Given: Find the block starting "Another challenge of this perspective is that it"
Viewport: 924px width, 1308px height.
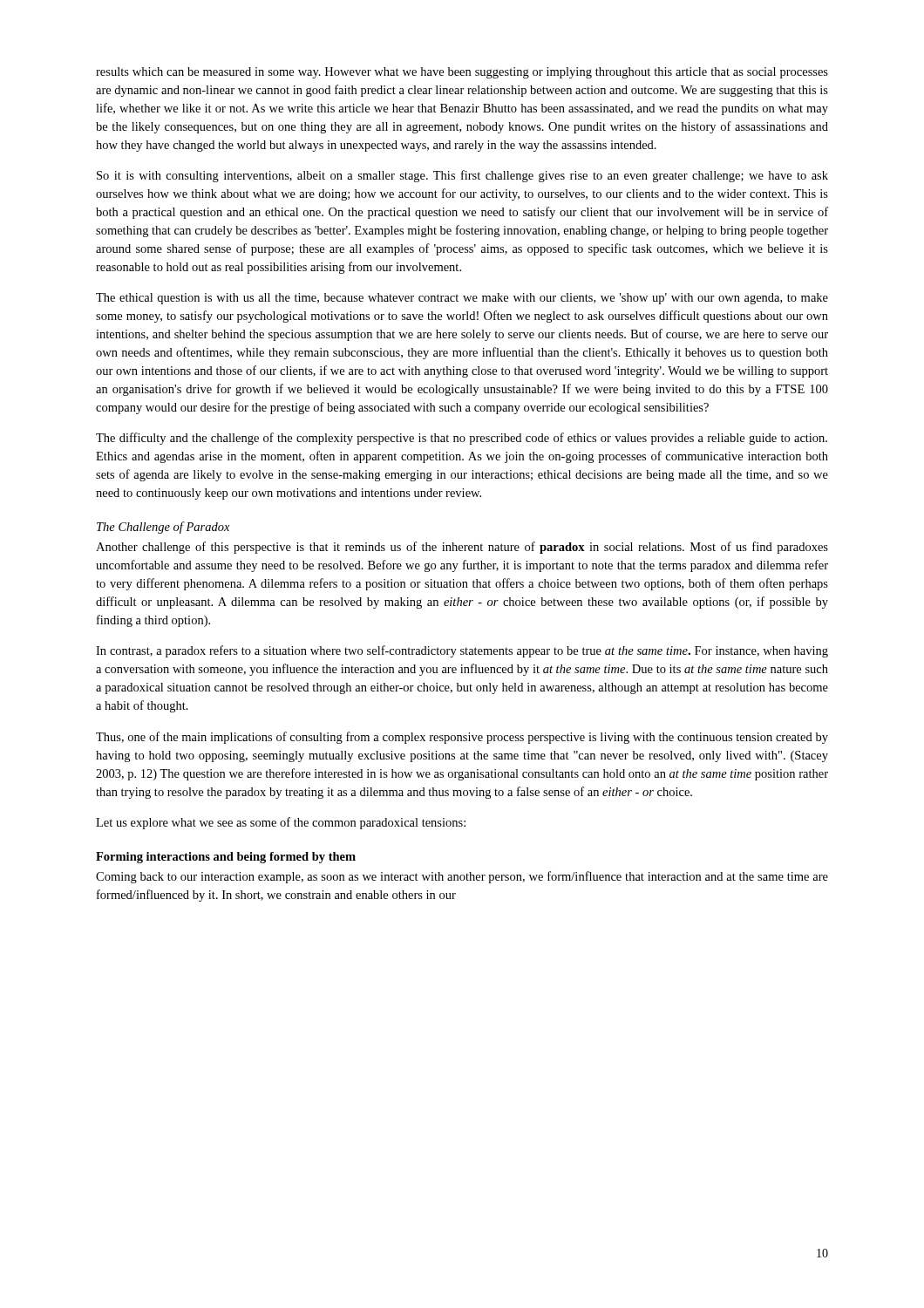Looking at the screenshot, I should tap(462, 584).
